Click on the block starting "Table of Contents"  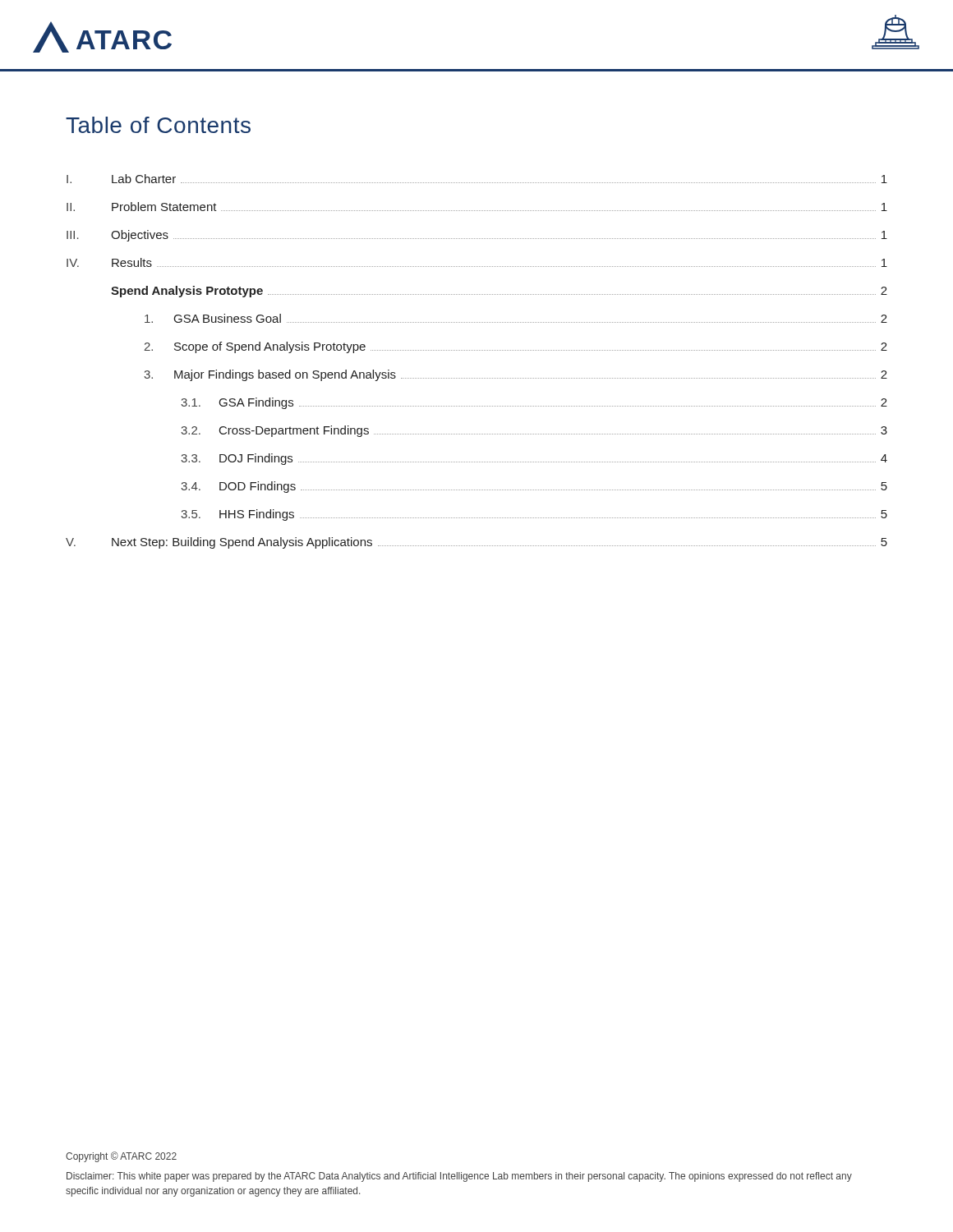tap(159, 125)
